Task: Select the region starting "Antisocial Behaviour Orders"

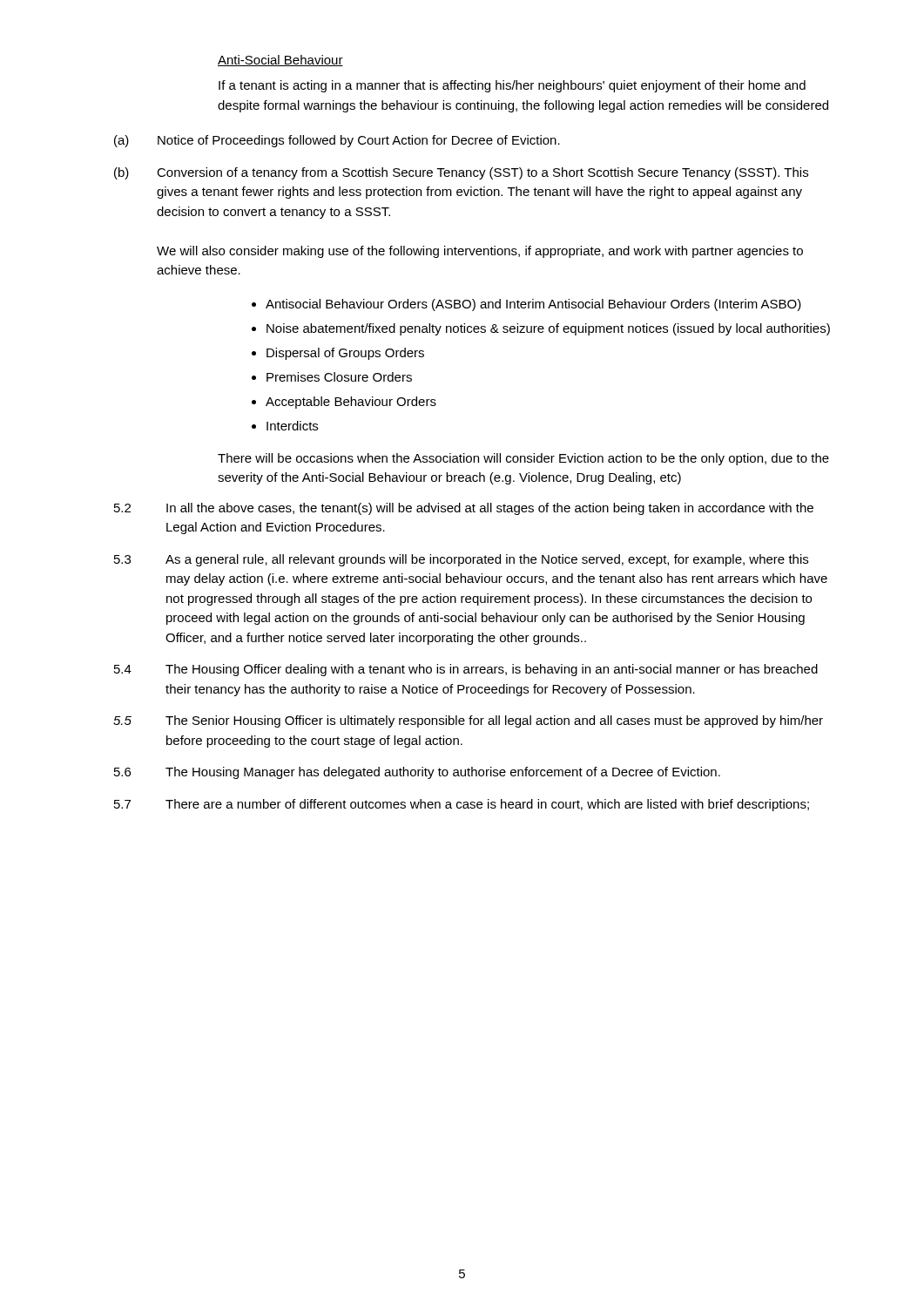Action: tap(534, 303)
